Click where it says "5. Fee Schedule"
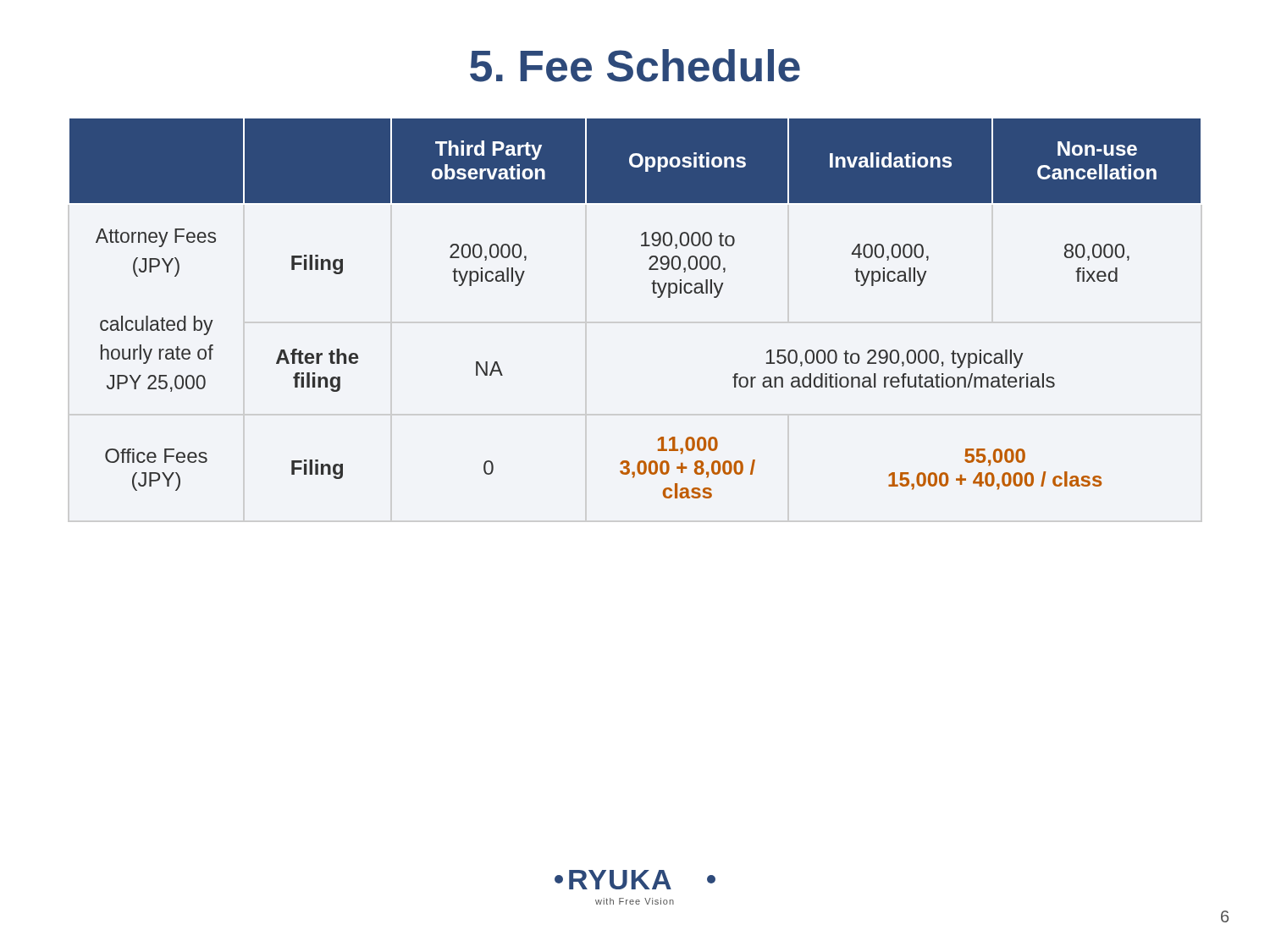This screenshot has height=952, width=1270. tap(635, 66)
